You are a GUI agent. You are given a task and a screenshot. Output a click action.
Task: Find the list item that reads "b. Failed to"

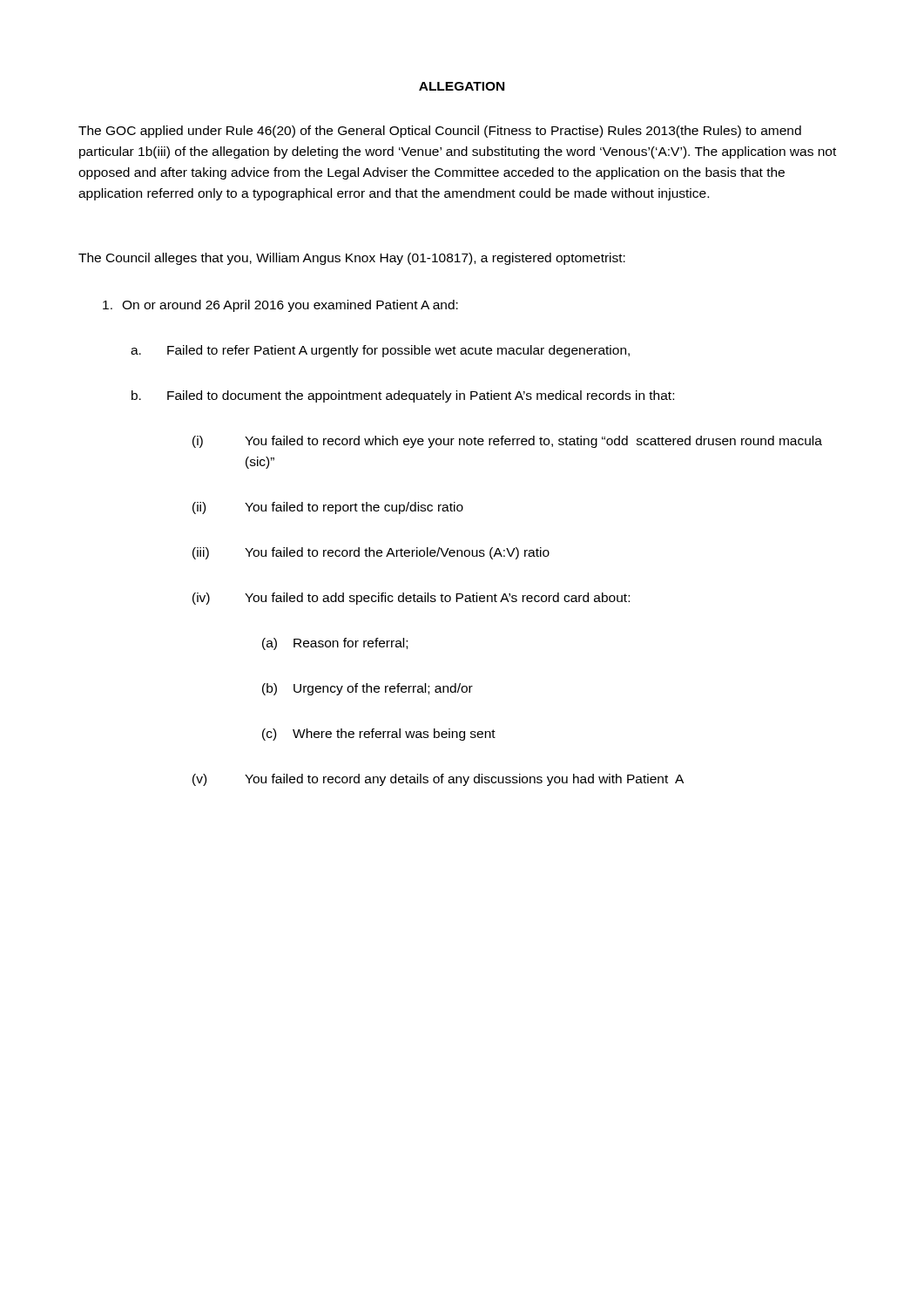pos(403,396)
